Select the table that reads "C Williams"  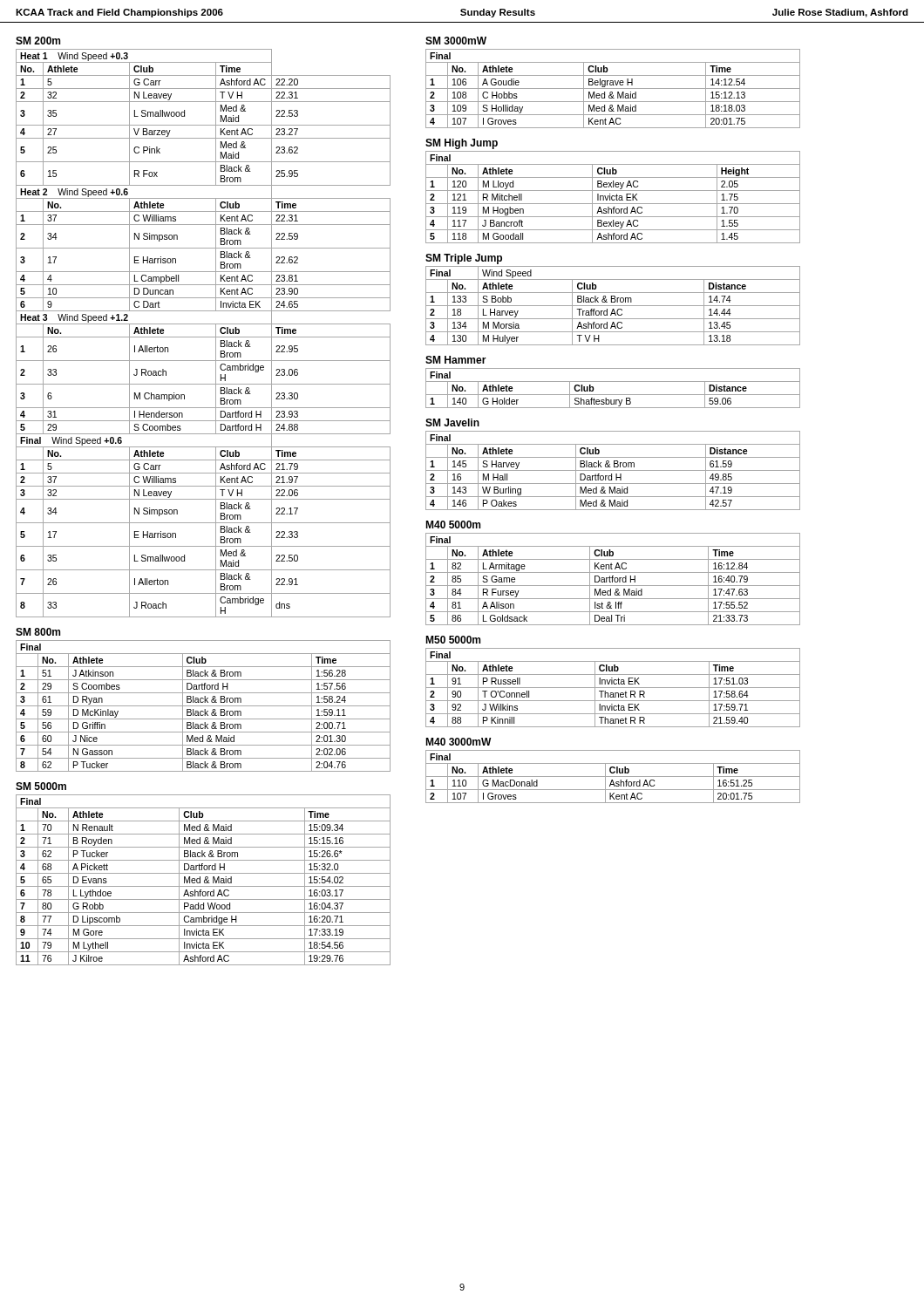coord(203,333)
